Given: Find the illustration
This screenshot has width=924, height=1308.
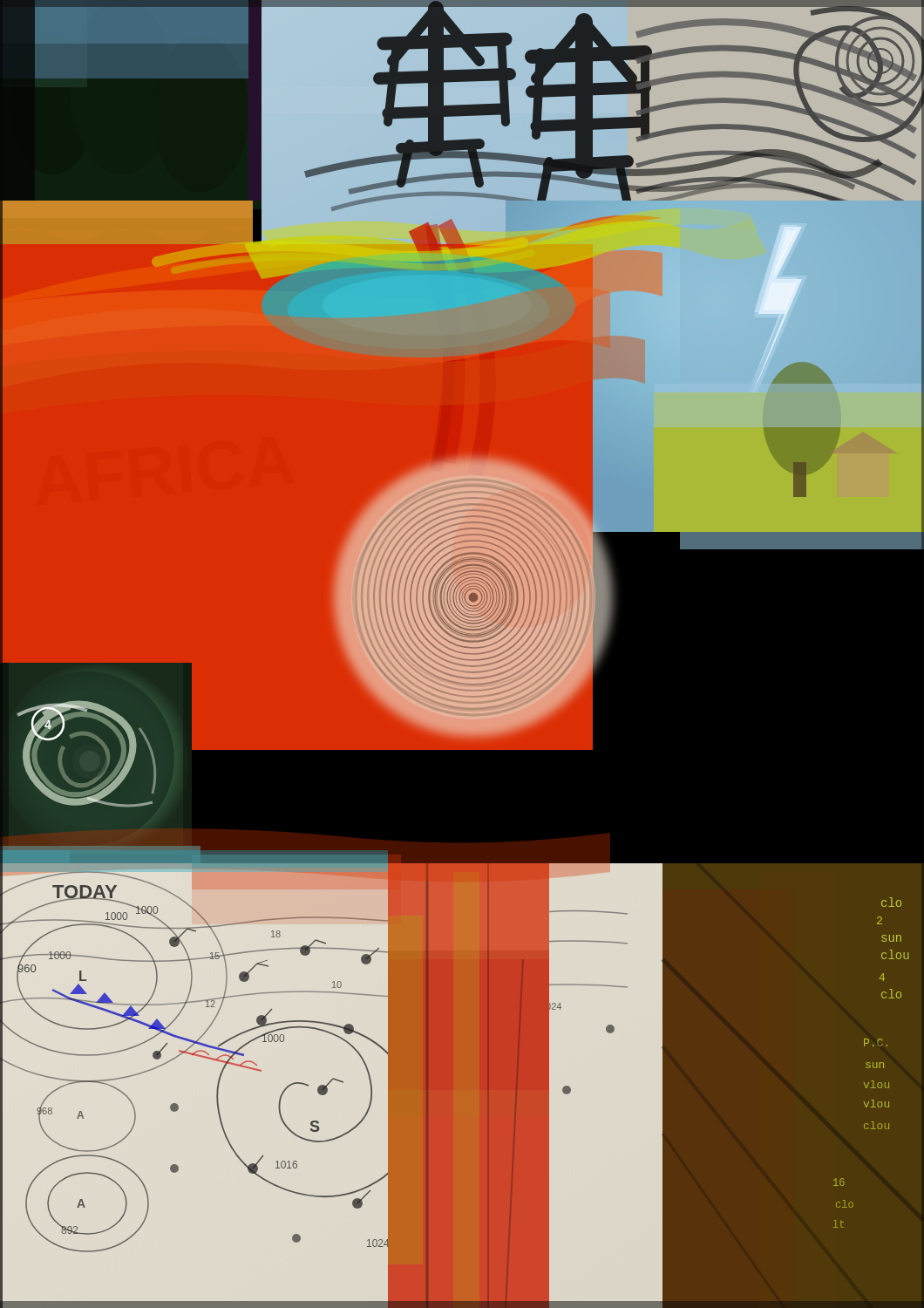Looking at the screenshot, I should (x=462, y=654).
